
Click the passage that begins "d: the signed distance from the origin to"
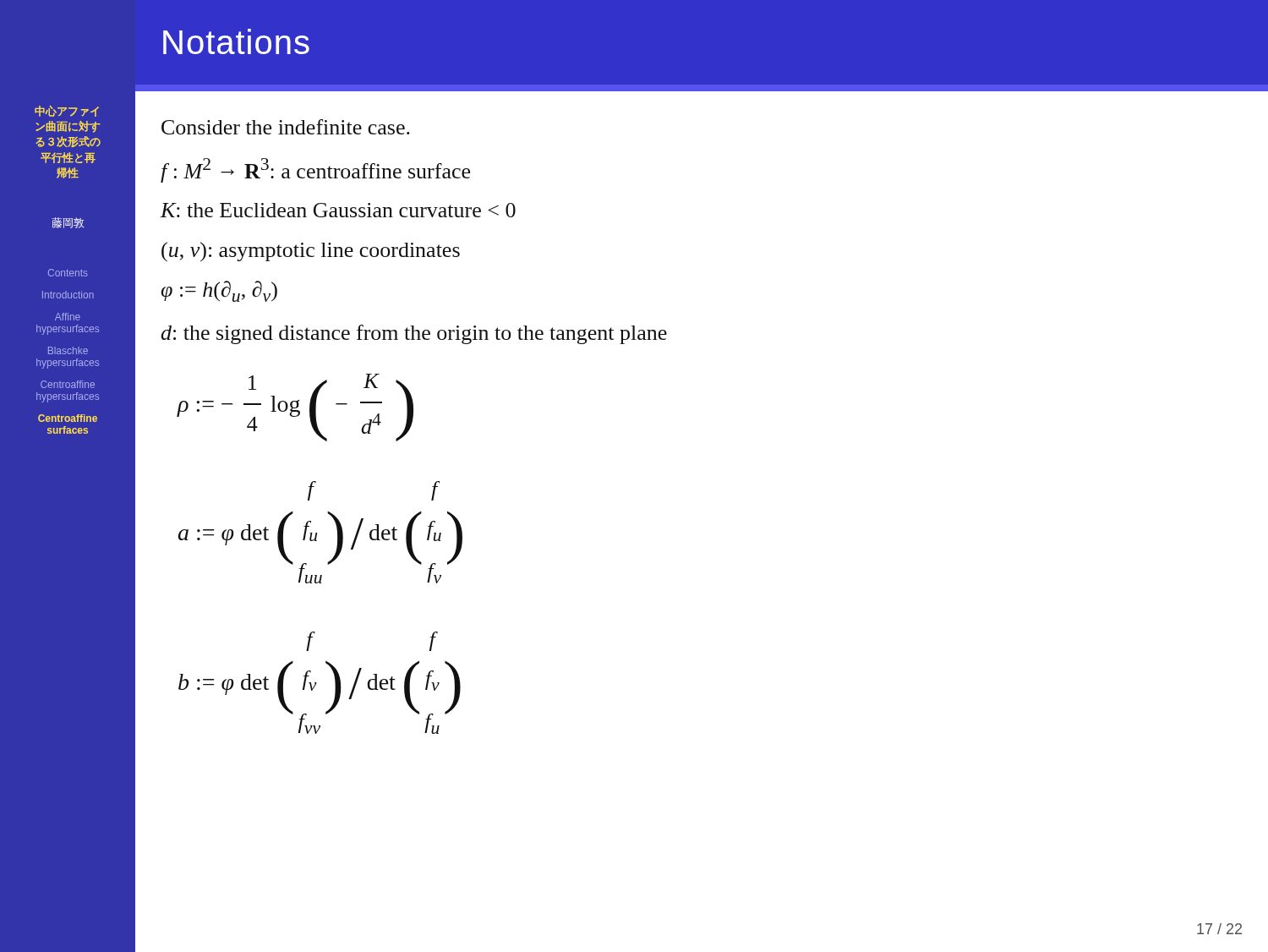click(414, 333)
